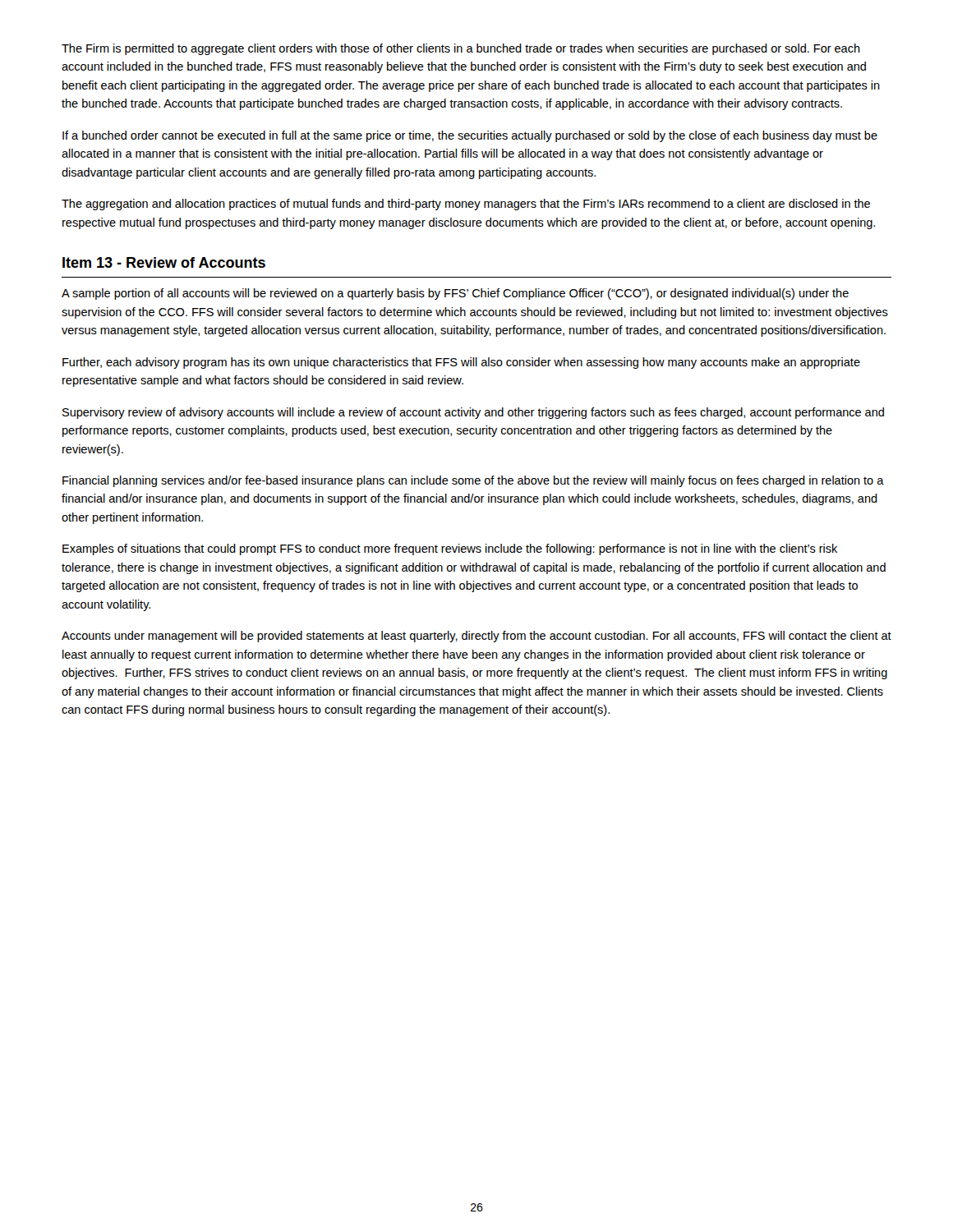The width and height of the screenshot is (953, 1232).
Task: Locate the block of text that opens with "Further, each advisory program has its"
Action: pyautogui.click(x=461, y=371)
